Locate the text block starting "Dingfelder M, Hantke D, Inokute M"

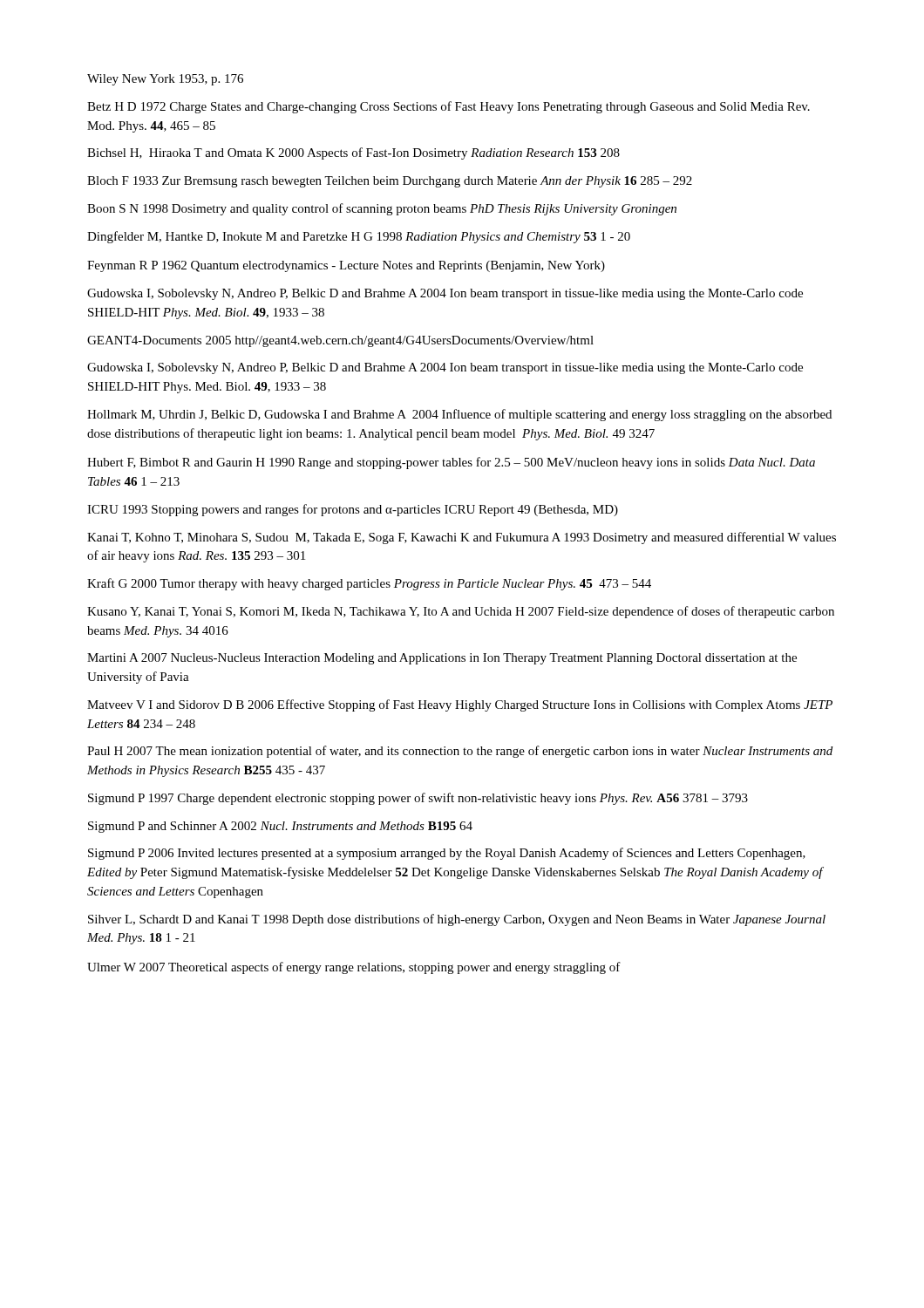pos(359,236)
